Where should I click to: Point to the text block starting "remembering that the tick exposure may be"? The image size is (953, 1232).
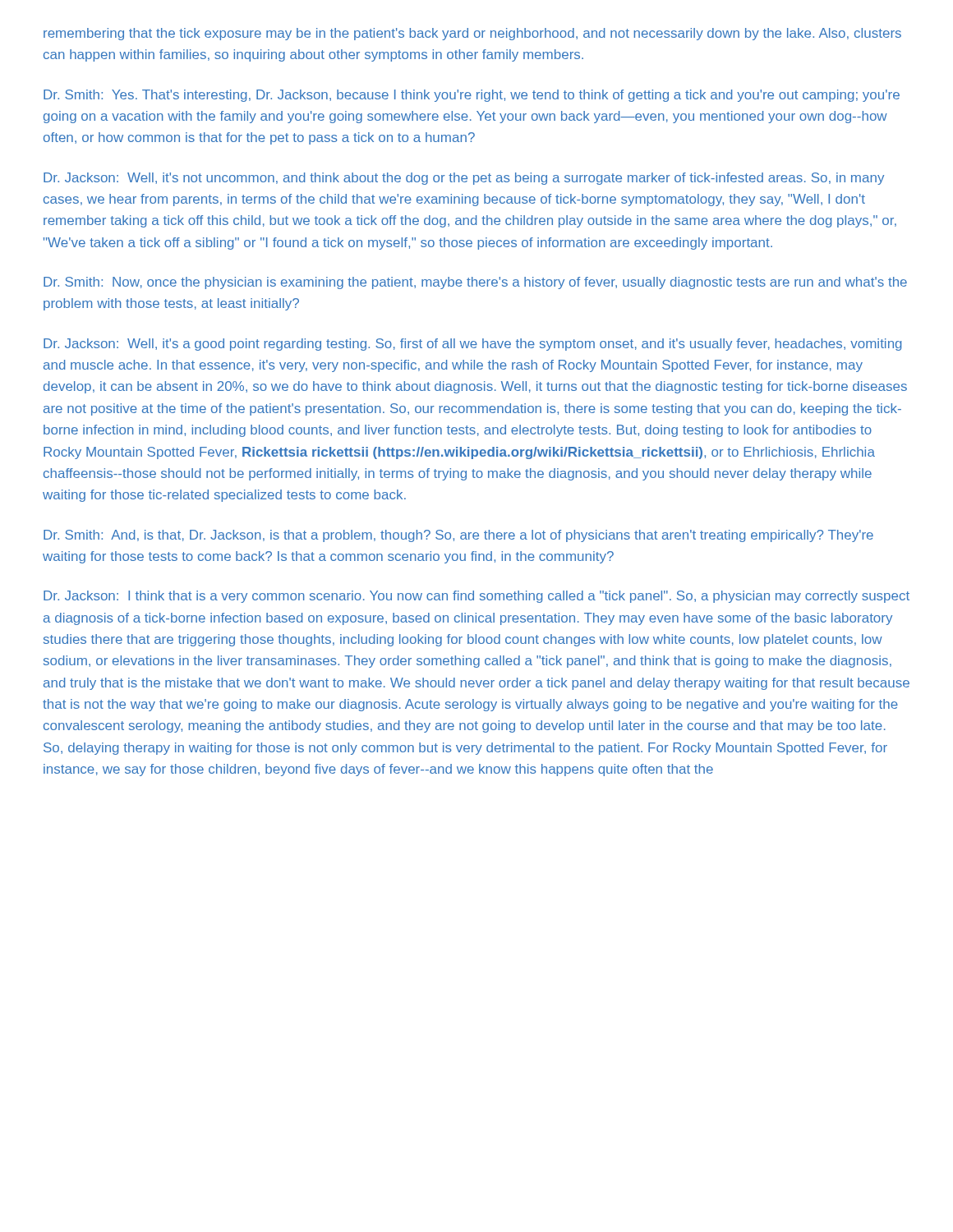tap(472, 44)
